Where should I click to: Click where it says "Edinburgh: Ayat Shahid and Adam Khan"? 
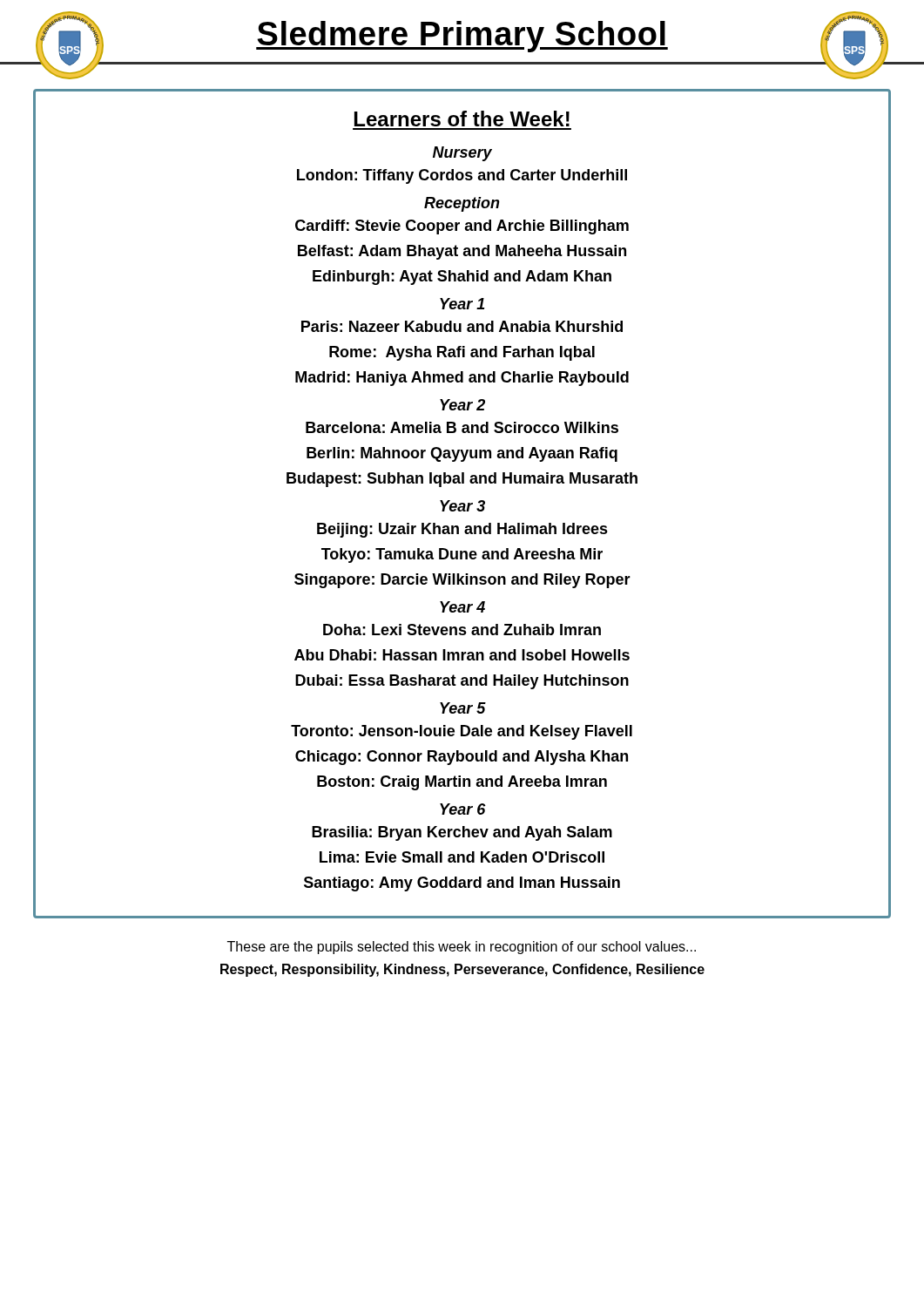(462, 276)
